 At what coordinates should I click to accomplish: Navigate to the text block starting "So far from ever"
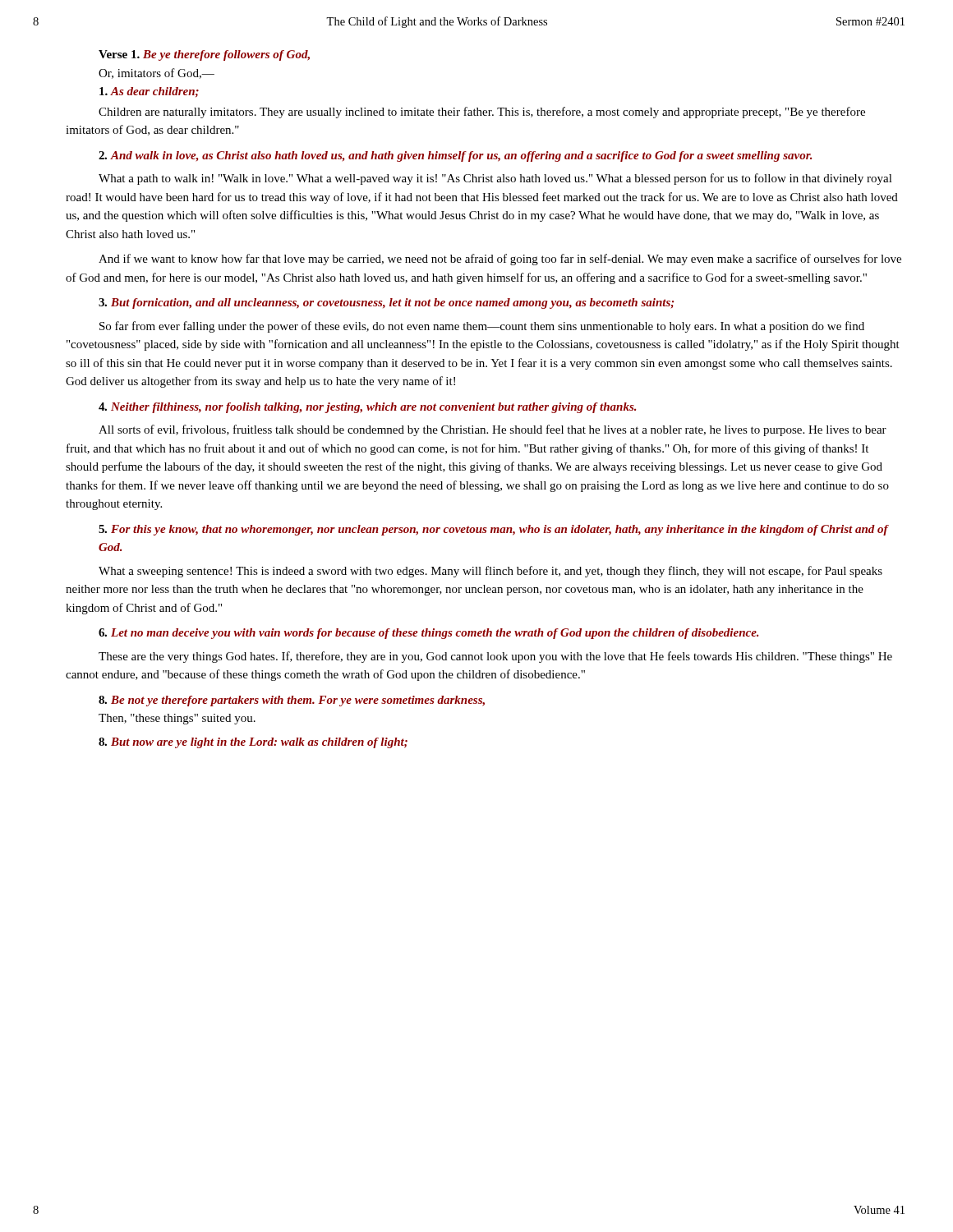485,354
